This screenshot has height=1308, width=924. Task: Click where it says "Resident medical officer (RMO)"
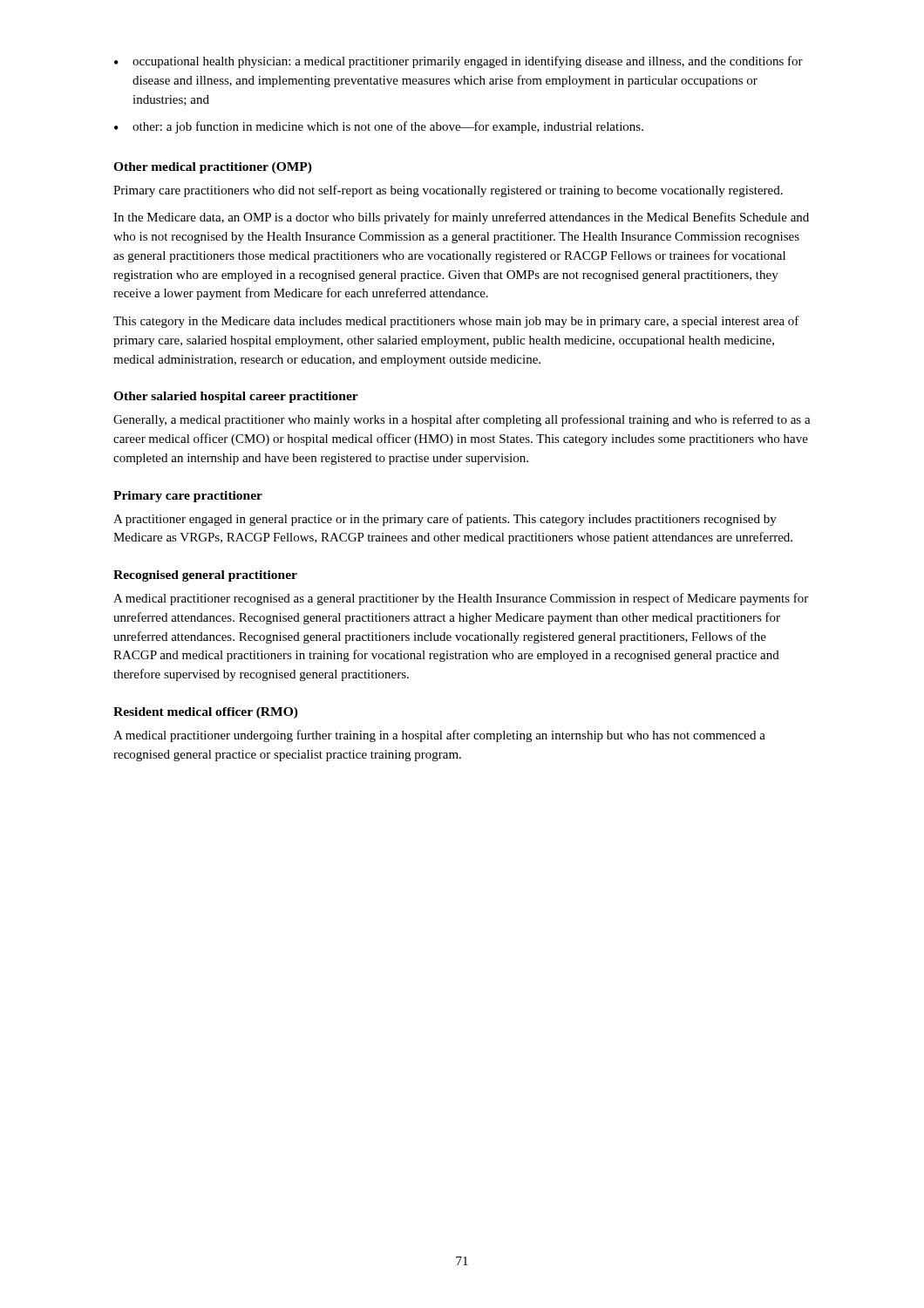point(206,711)
